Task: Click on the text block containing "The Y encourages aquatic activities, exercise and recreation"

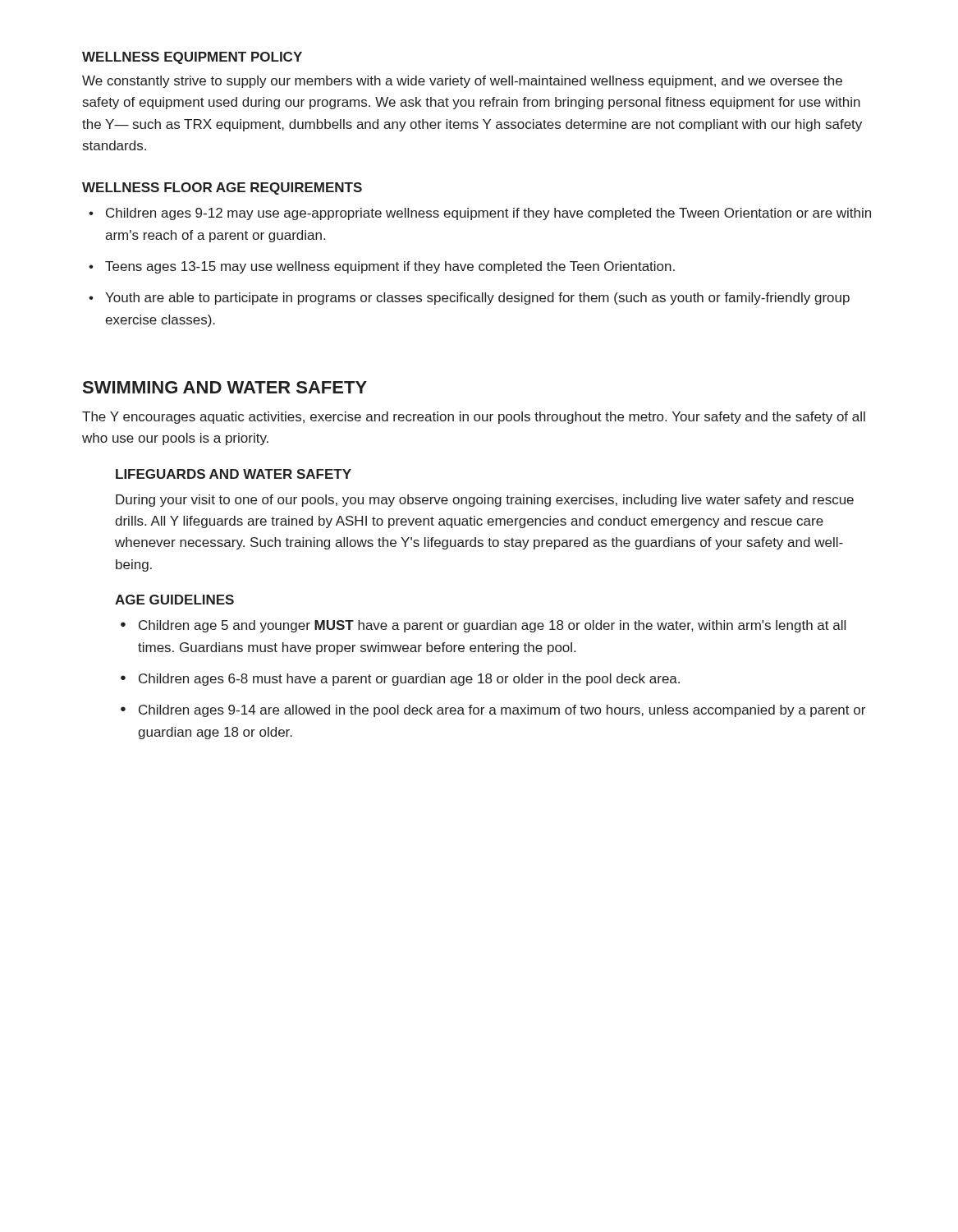Action: pyautogui.click(x=479, y=428)
